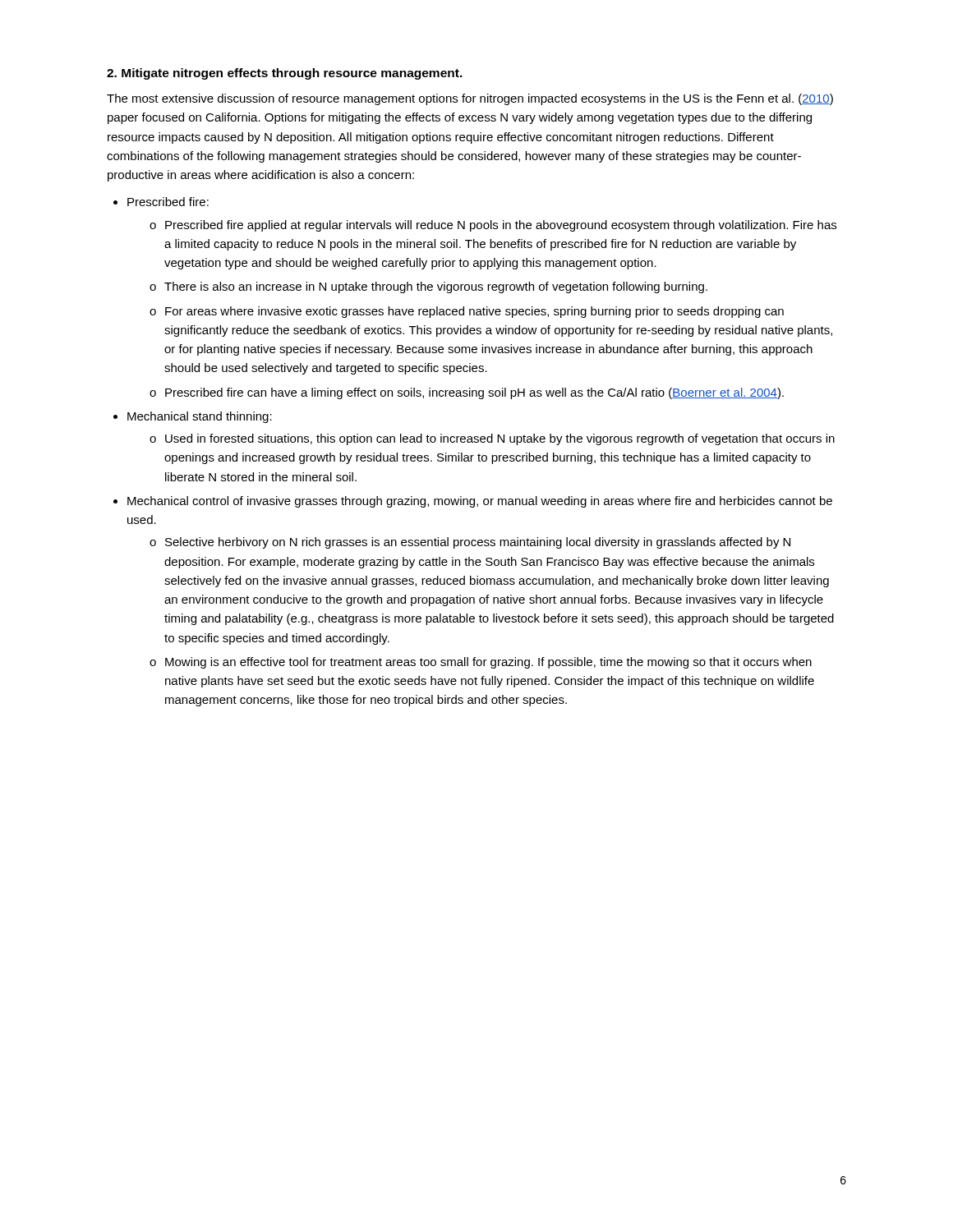
Task: Point to the region starting "Mechanical stand thinning:"
Action: pyautogui.click(x=200, y=416)
